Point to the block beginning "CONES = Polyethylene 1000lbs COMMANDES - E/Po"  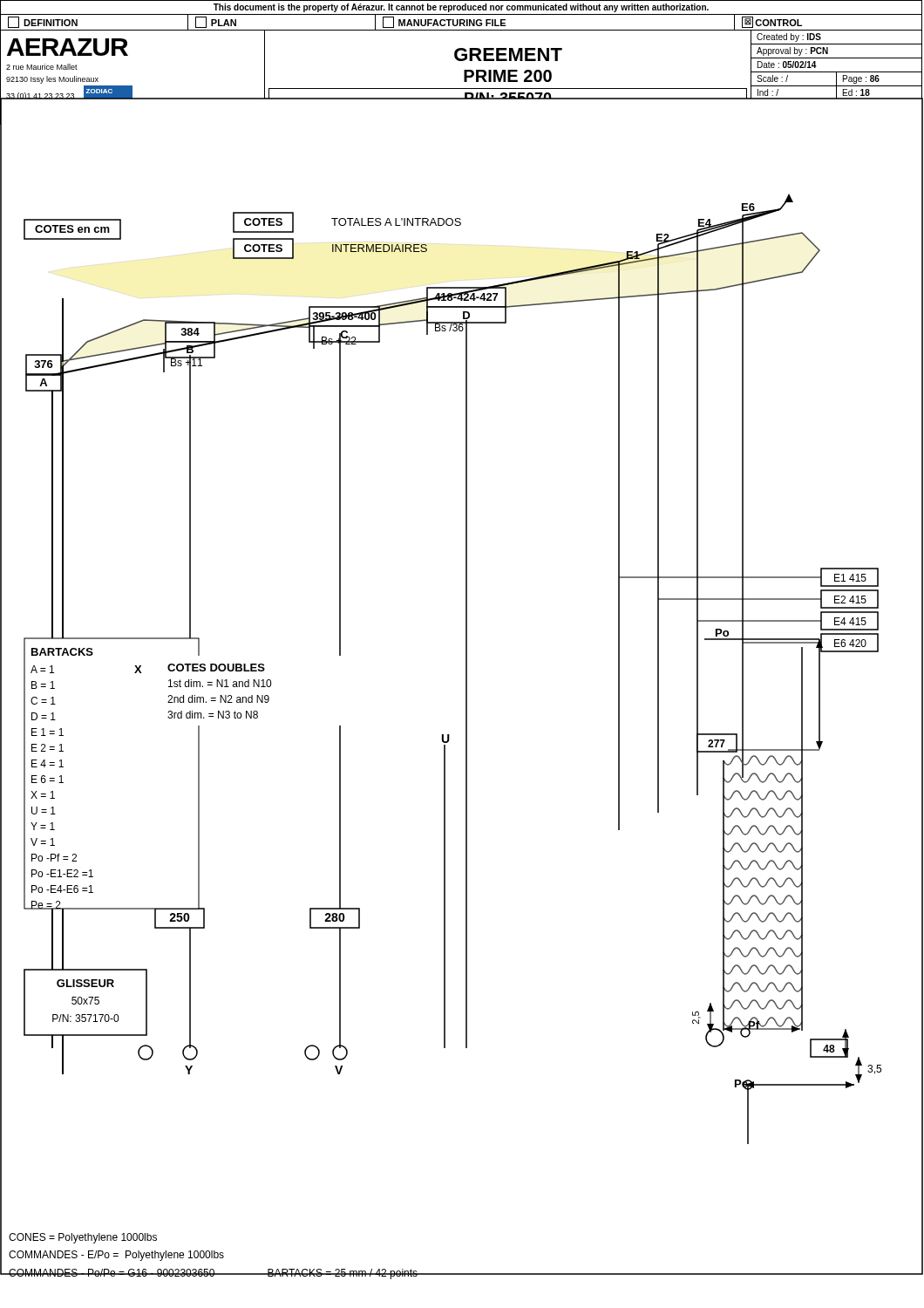tap(213, 1255)
